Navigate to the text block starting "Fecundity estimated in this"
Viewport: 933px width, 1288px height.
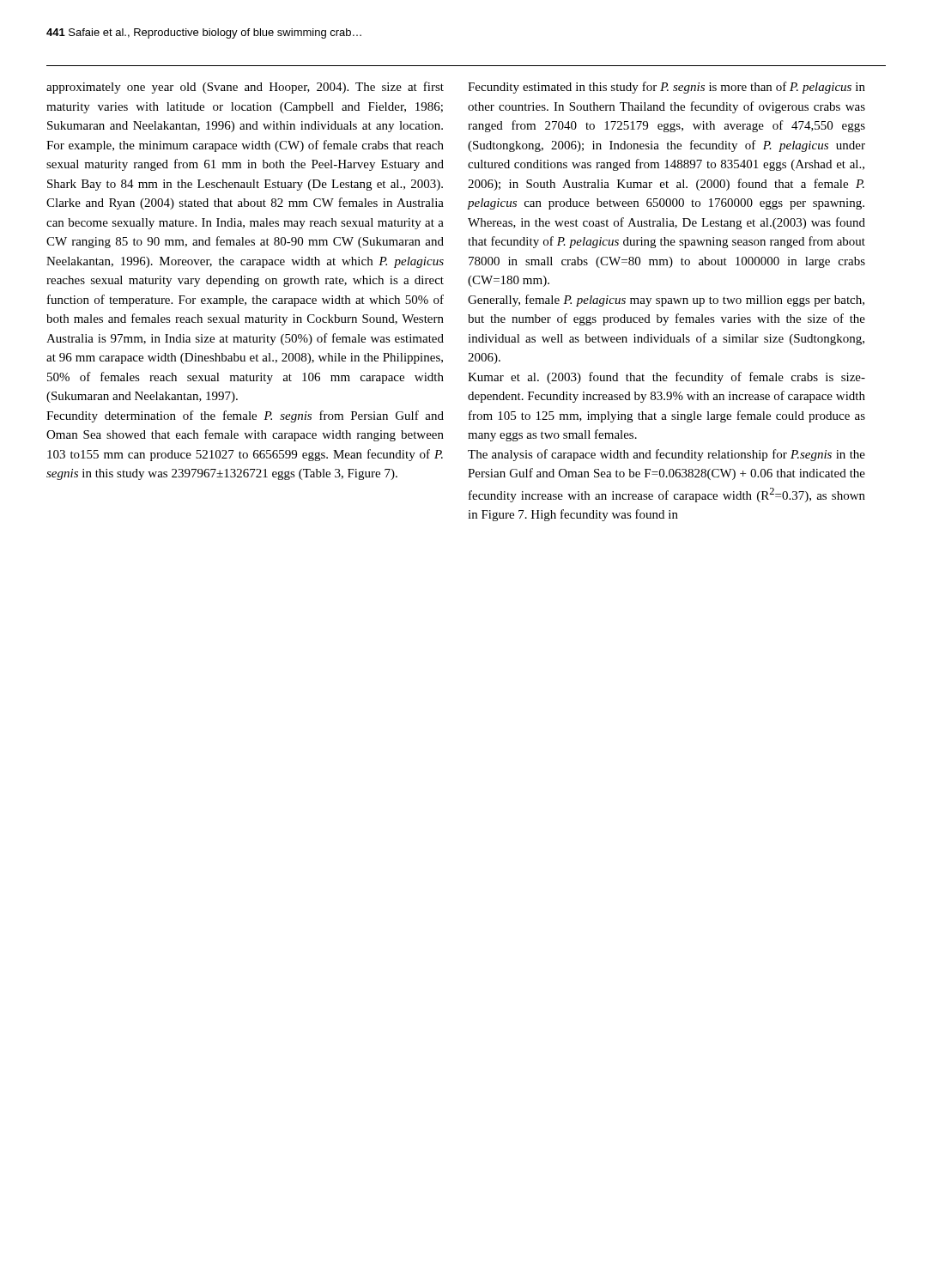coord(666,301)
